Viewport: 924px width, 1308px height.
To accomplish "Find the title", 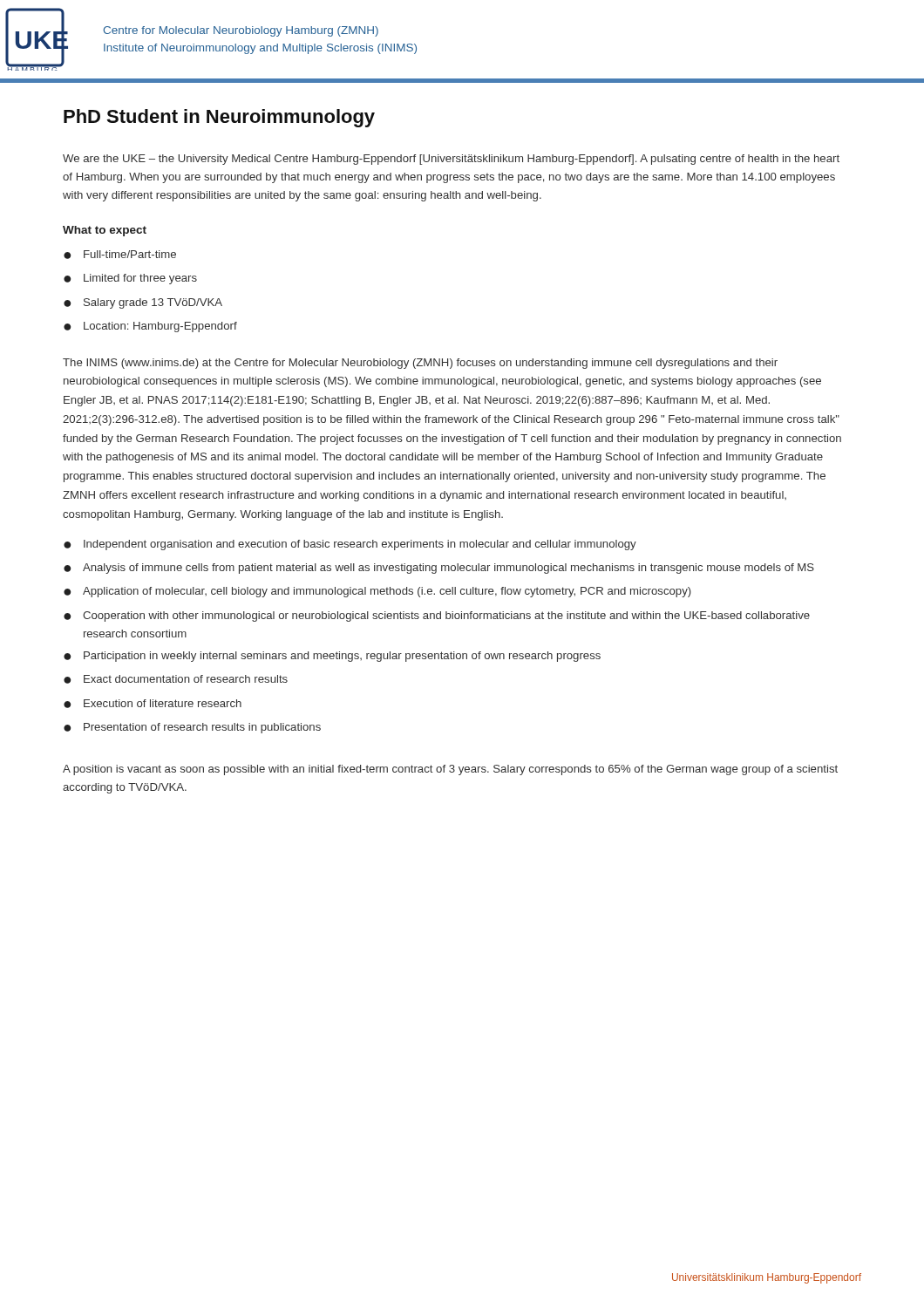I will 219,116.
